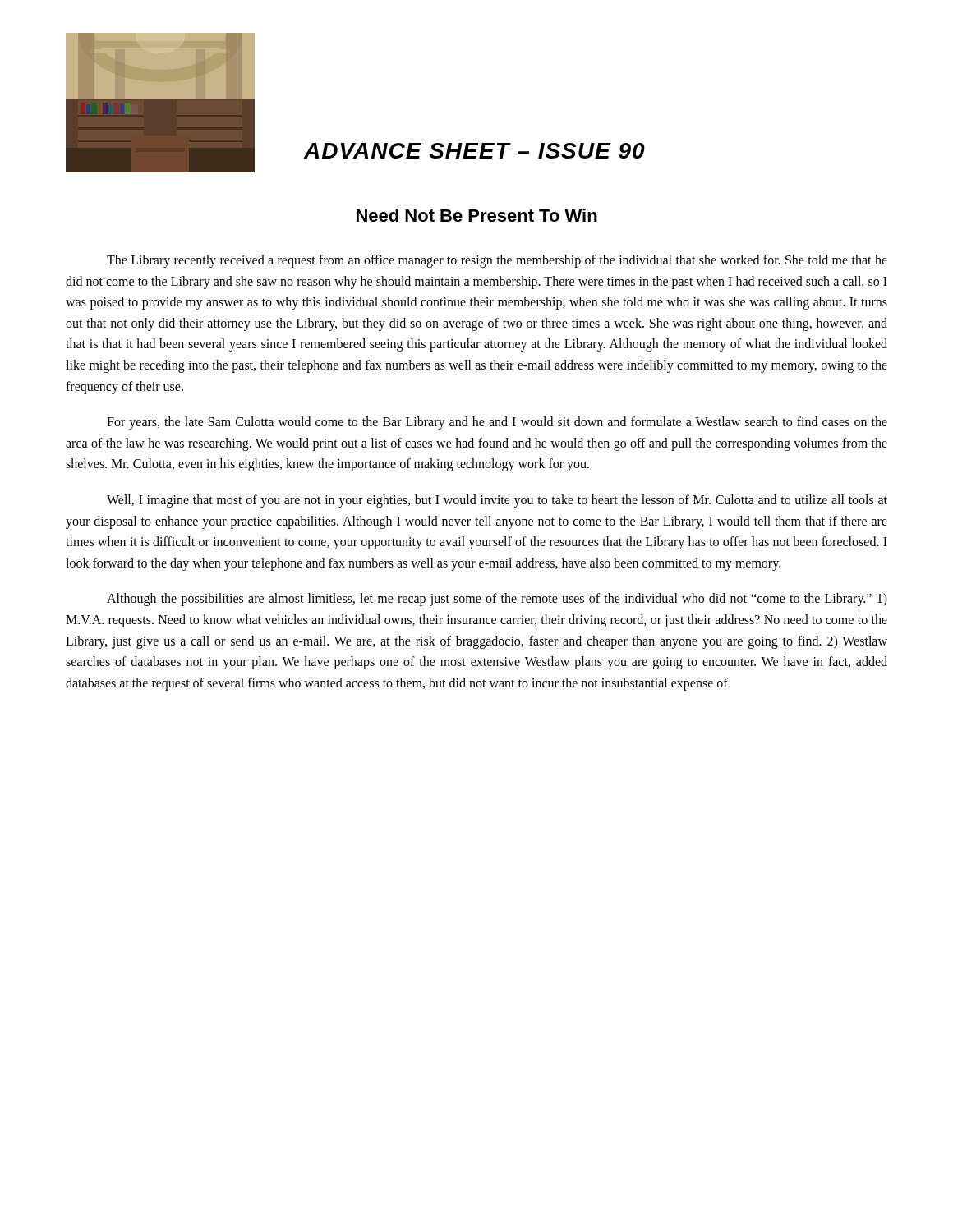The width and height of the screenshot is (953, 1232).
Task: Find the text block that reads "For years, the late Sam Culotta would come"
Action: tap(476, 443)
